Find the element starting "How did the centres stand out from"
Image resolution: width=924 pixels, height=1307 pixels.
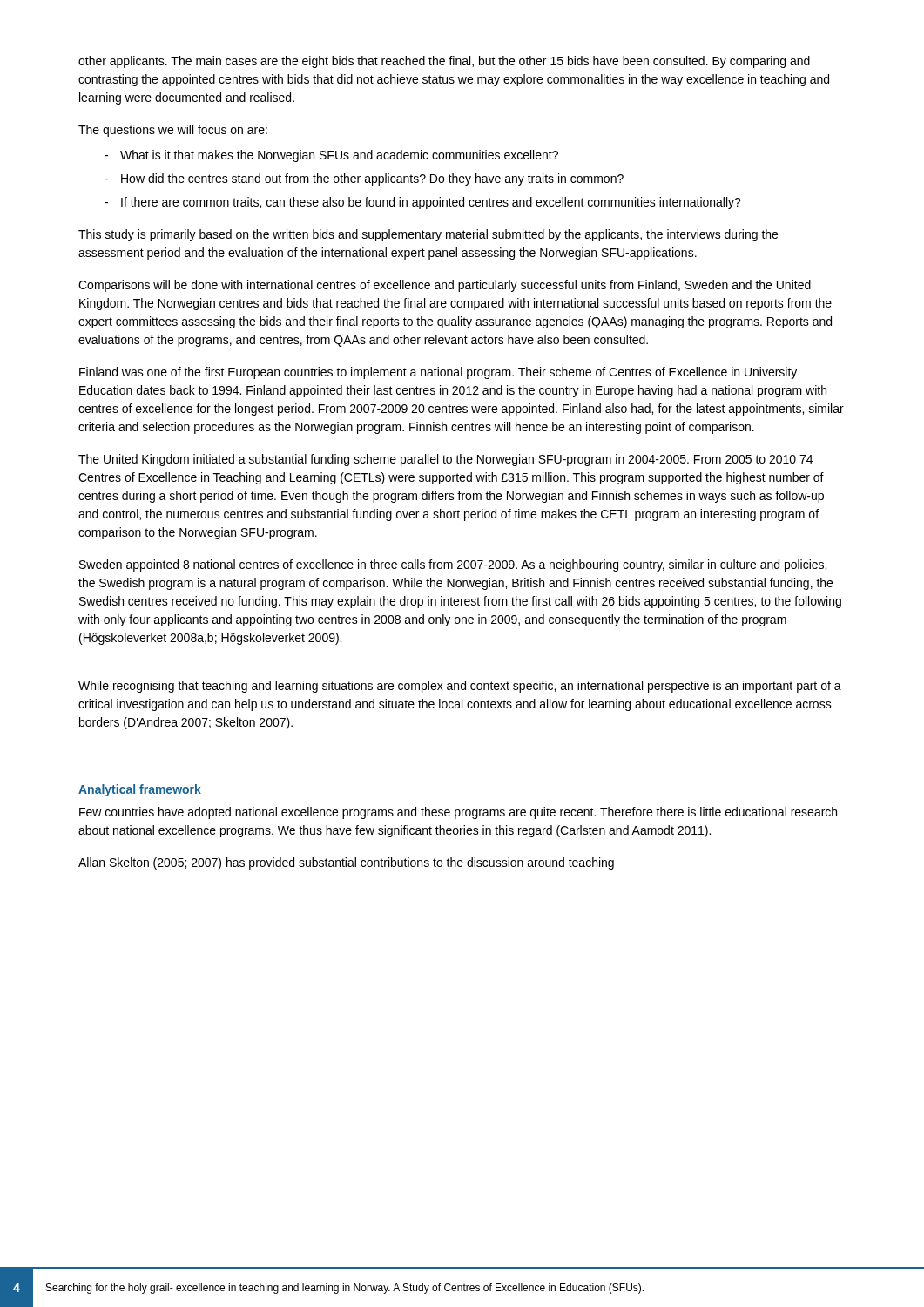(x=372, y=179)
